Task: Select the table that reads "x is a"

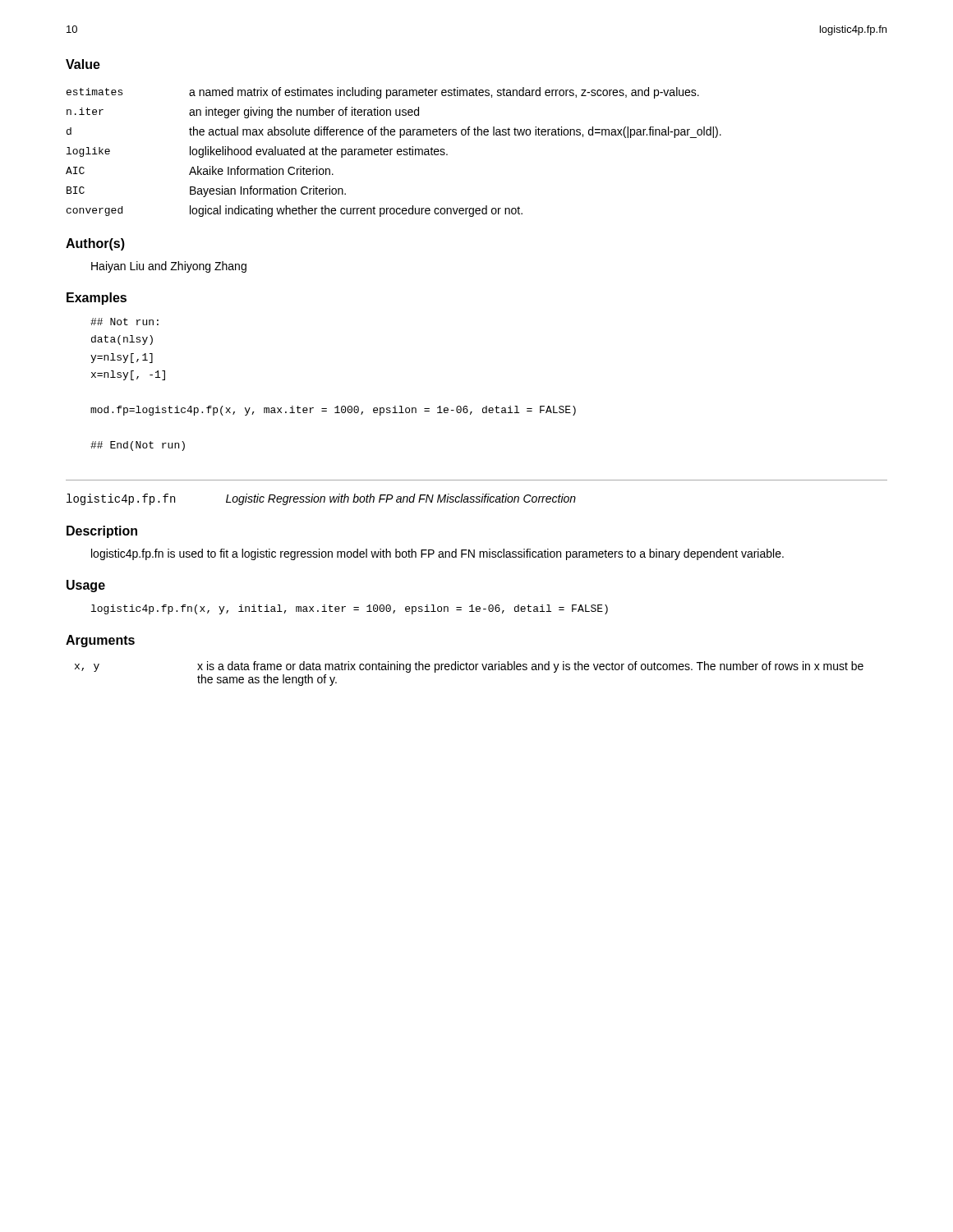Action: coord(481,672)
